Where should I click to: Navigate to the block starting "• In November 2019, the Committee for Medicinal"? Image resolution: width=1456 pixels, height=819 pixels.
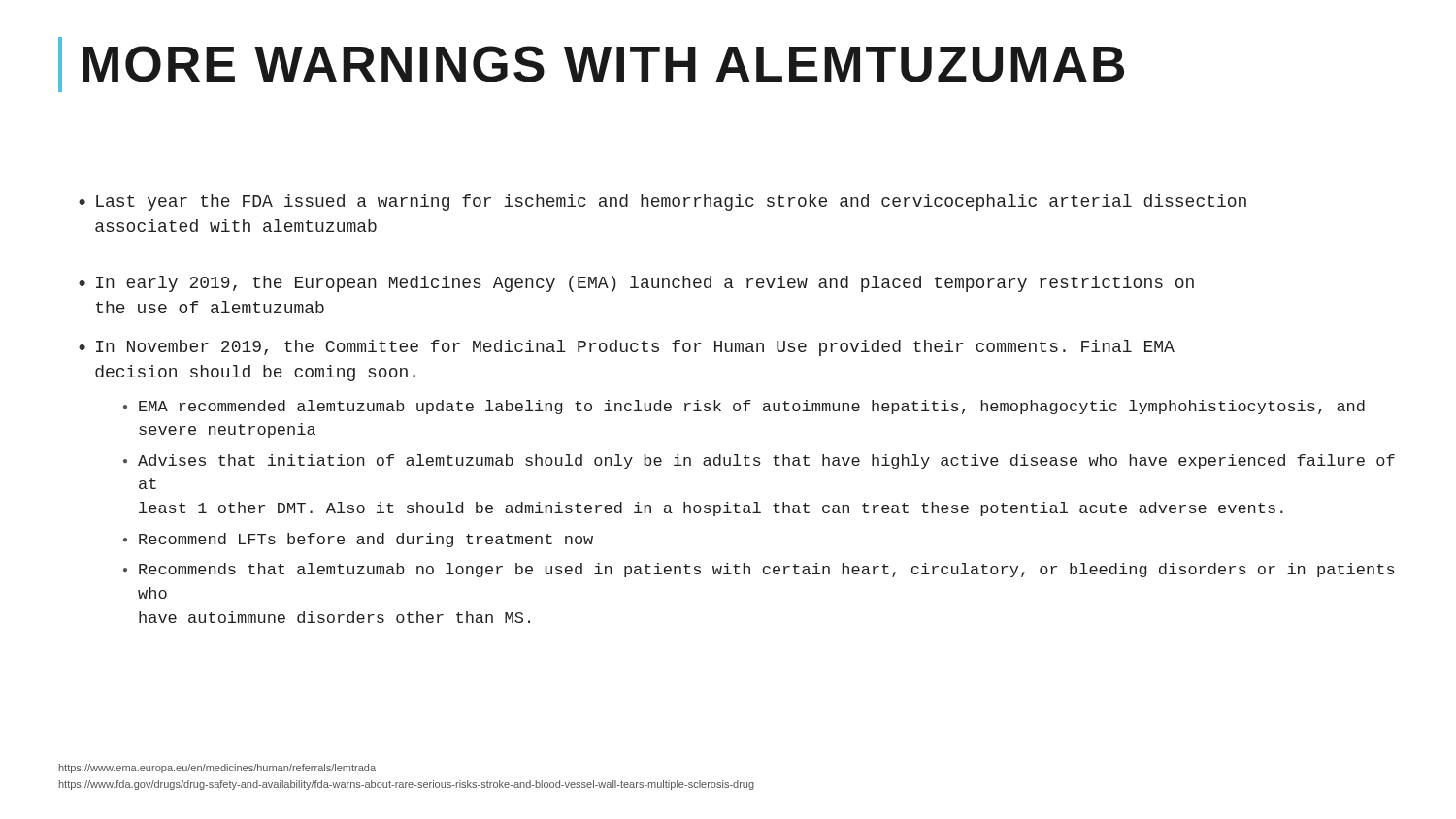[737, 360]
